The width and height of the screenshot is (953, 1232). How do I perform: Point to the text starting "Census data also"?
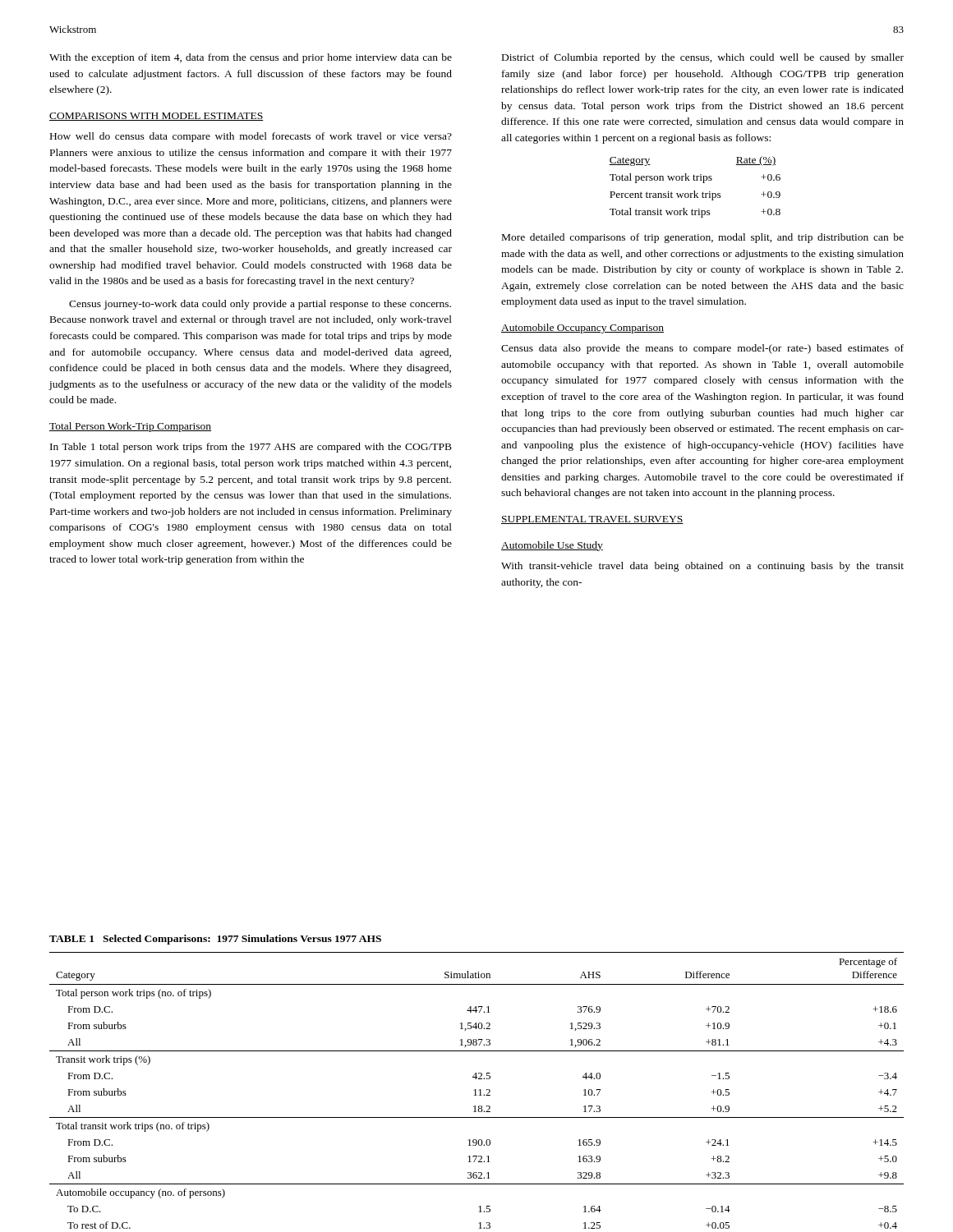coord(702,421)
